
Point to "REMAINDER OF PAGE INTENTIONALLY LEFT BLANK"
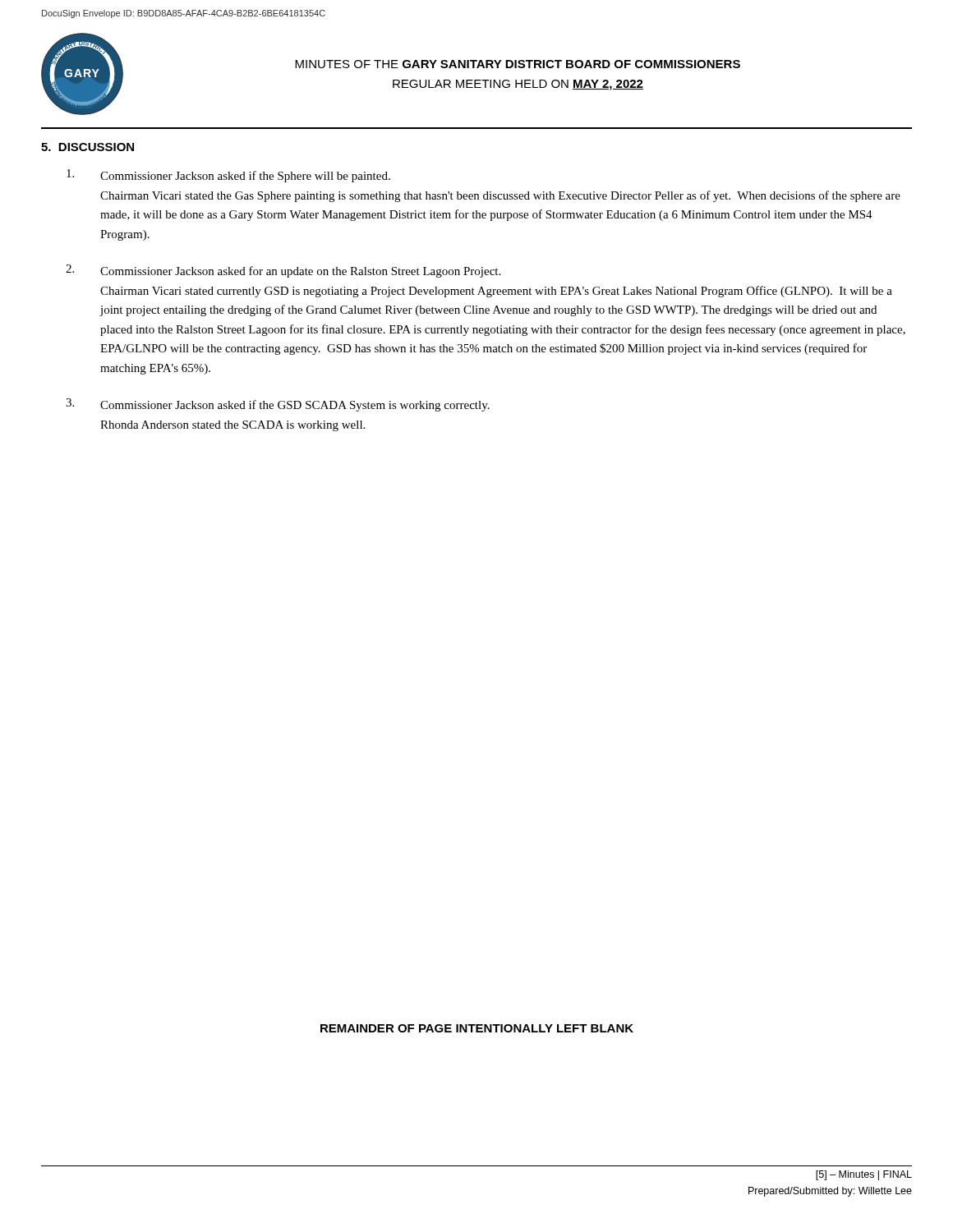coord(476,1028)
